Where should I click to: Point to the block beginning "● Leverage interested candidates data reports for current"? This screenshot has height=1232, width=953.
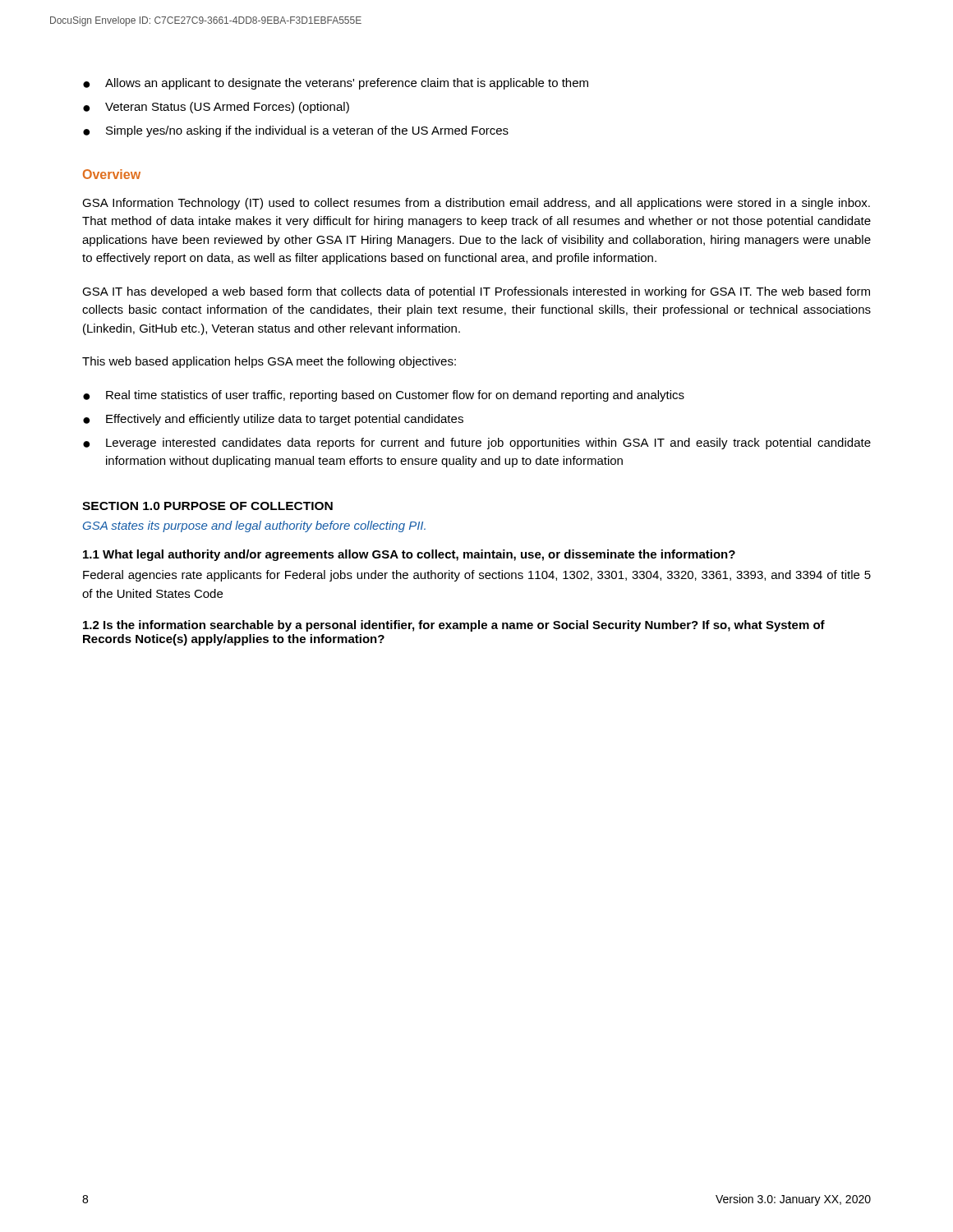click(476, 452)
